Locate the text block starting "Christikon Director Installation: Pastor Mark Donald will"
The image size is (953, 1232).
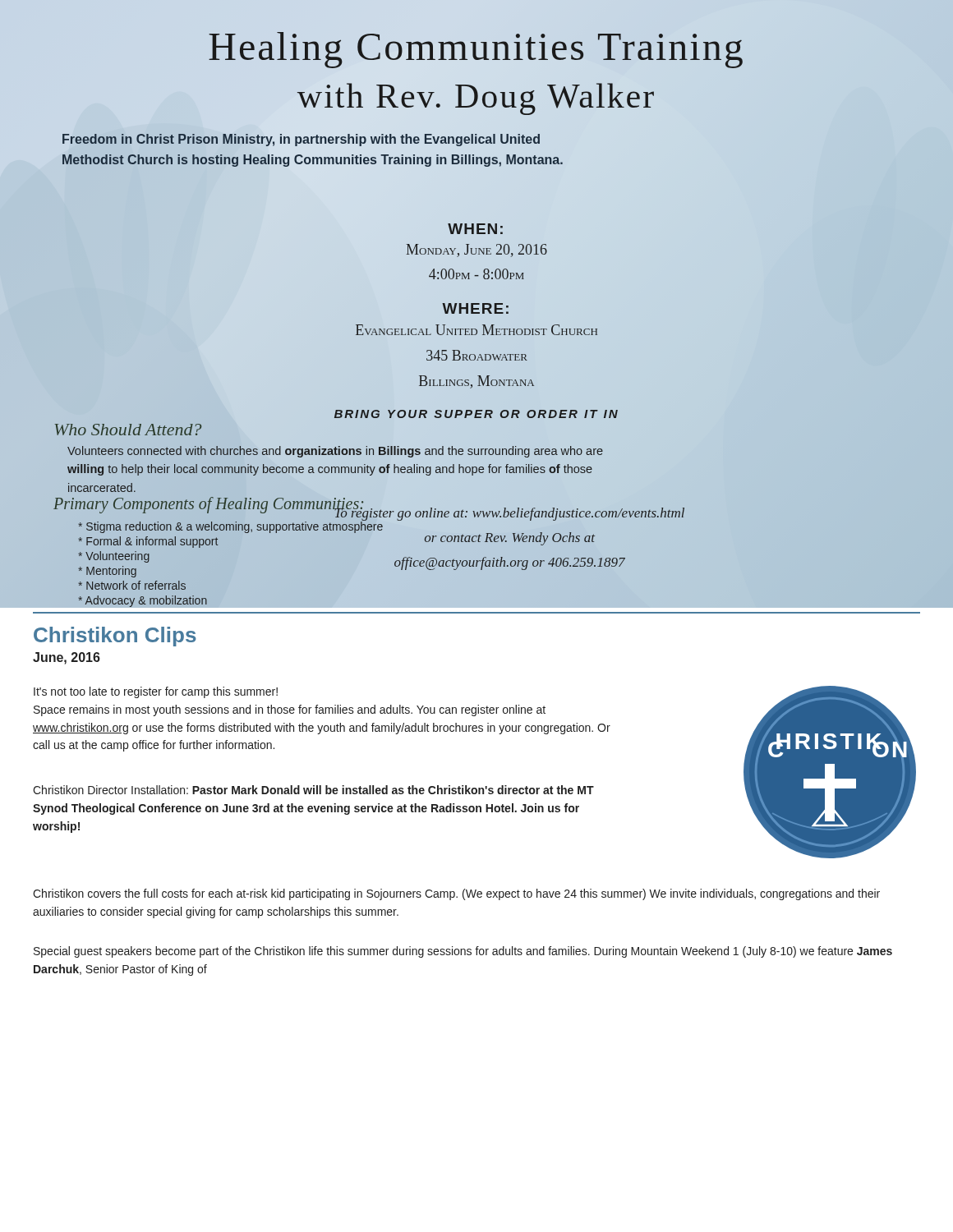coord(313,808)
